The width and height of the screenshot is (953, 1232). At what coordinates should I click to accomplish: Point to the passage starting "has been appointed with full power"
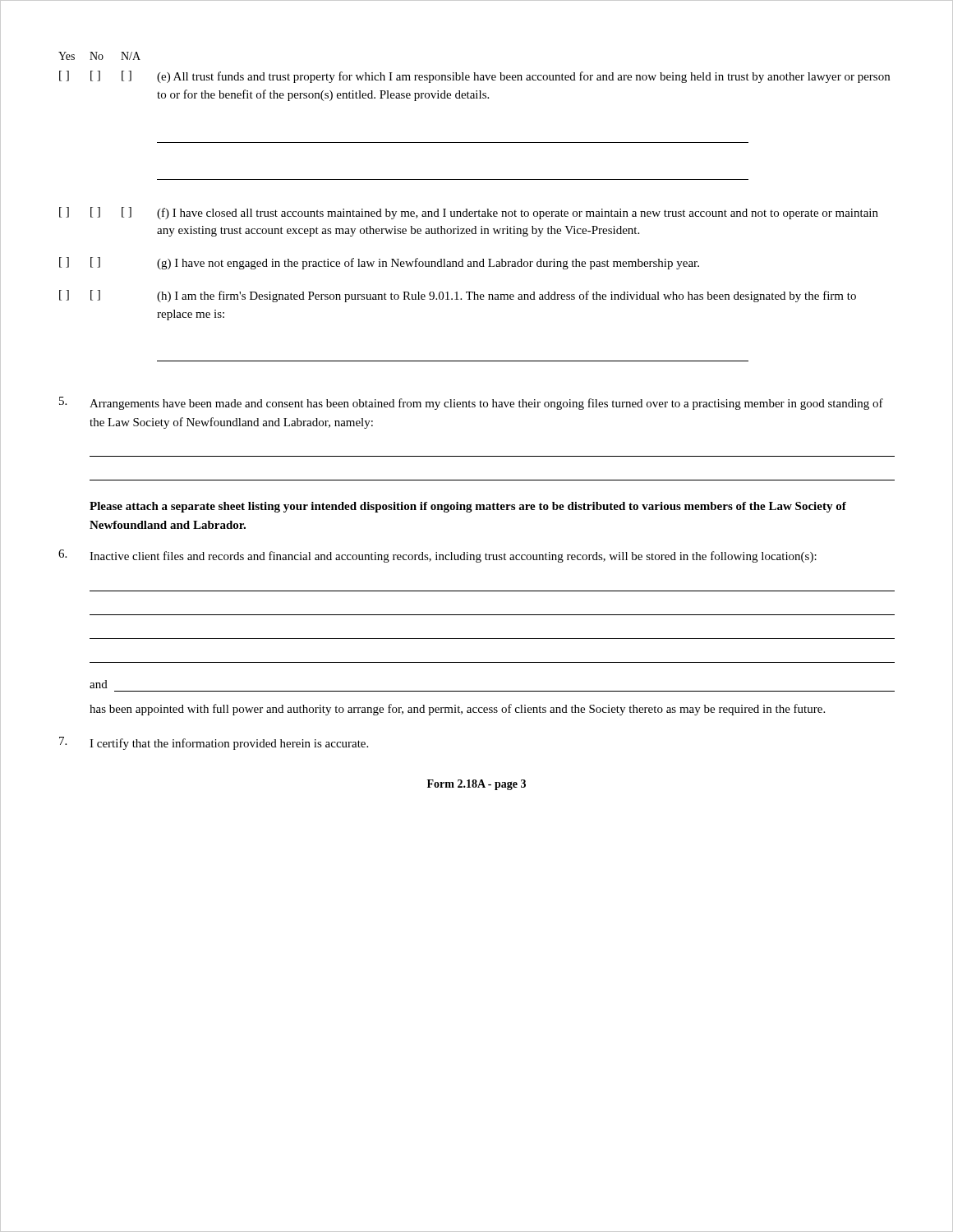point(458,709)
